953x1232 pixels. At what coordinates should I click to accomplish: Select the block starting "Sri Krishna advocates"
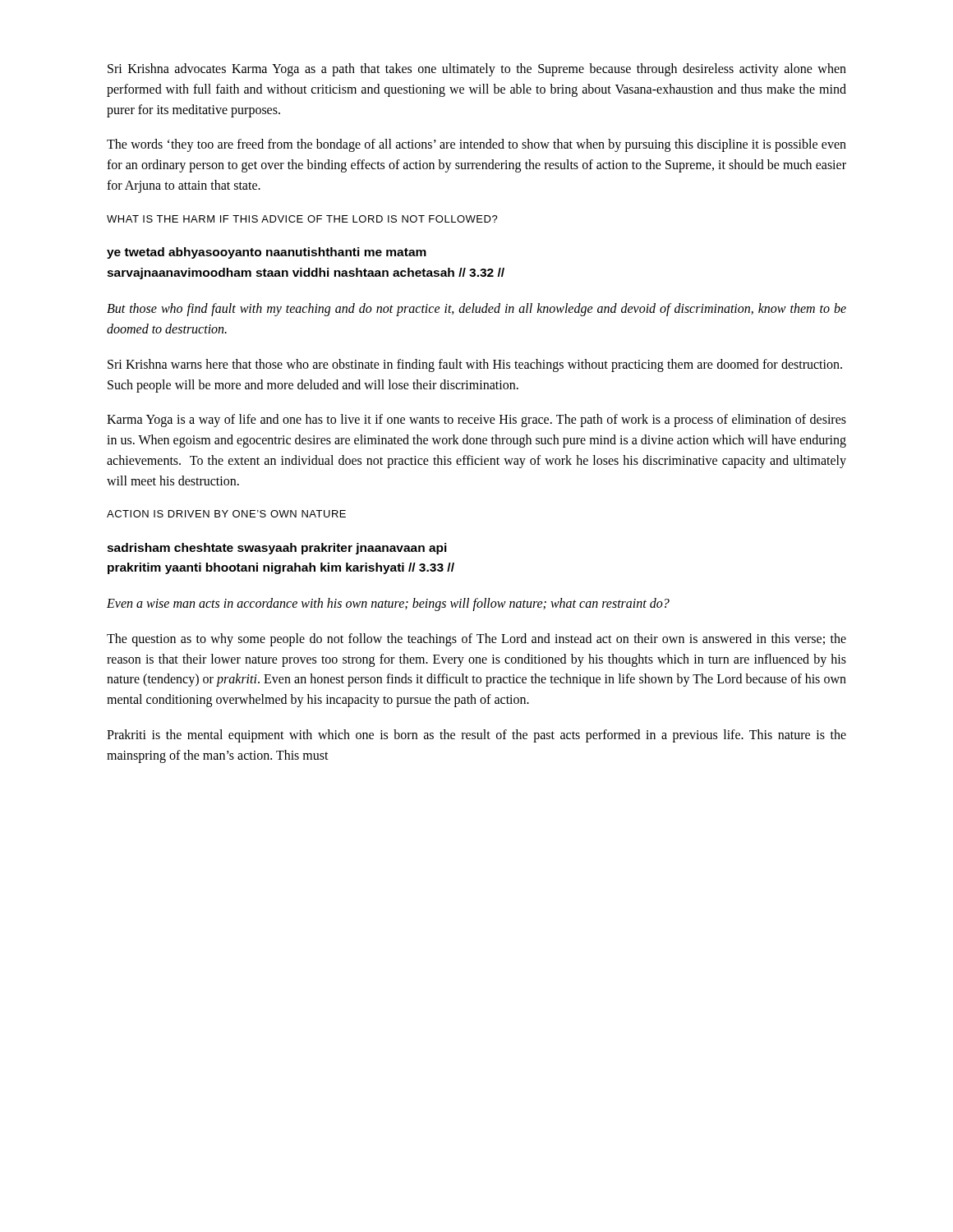point(476,90)
